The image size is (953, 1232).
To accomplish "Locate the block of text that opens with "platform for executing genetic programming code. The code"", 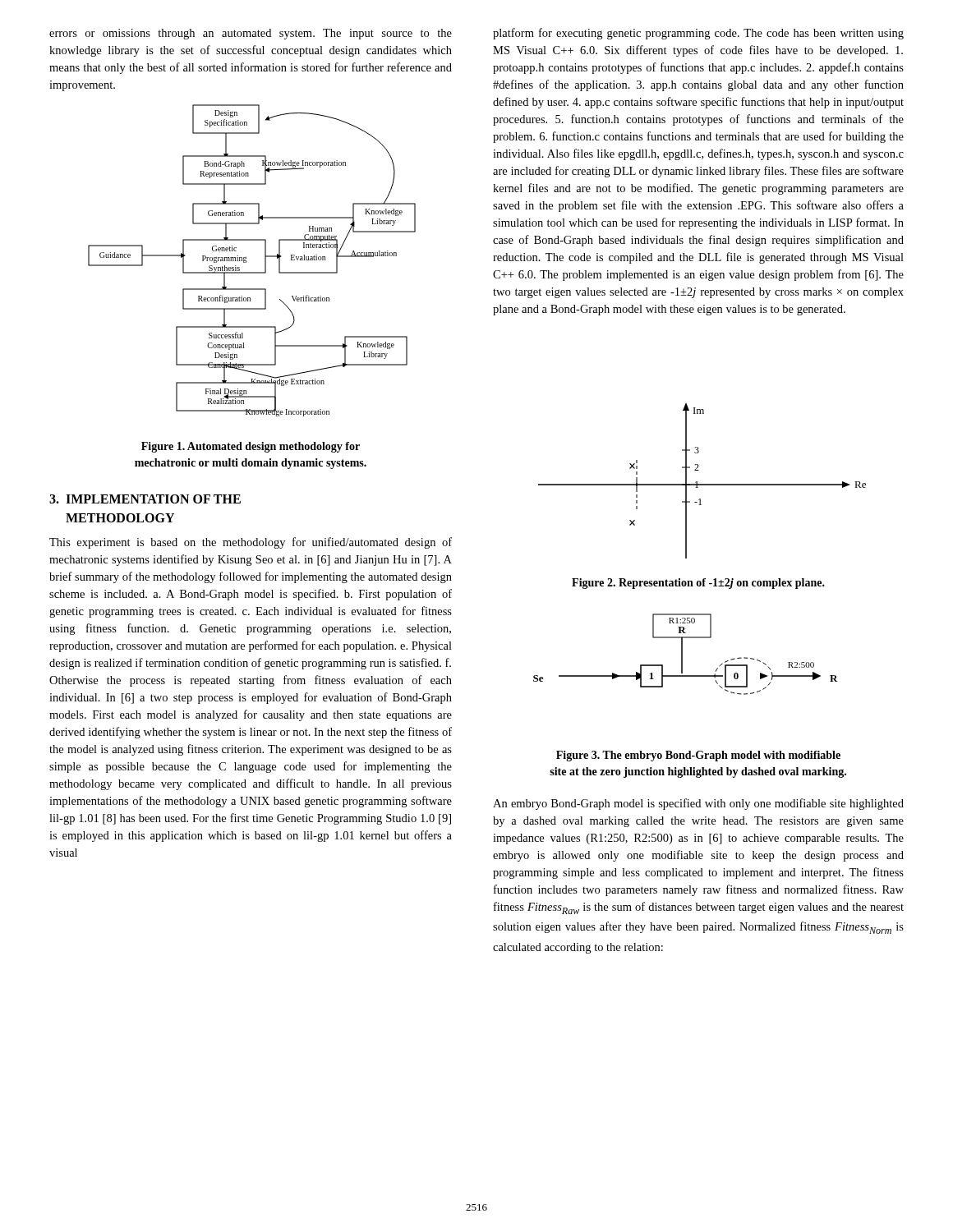I will 698,171.
